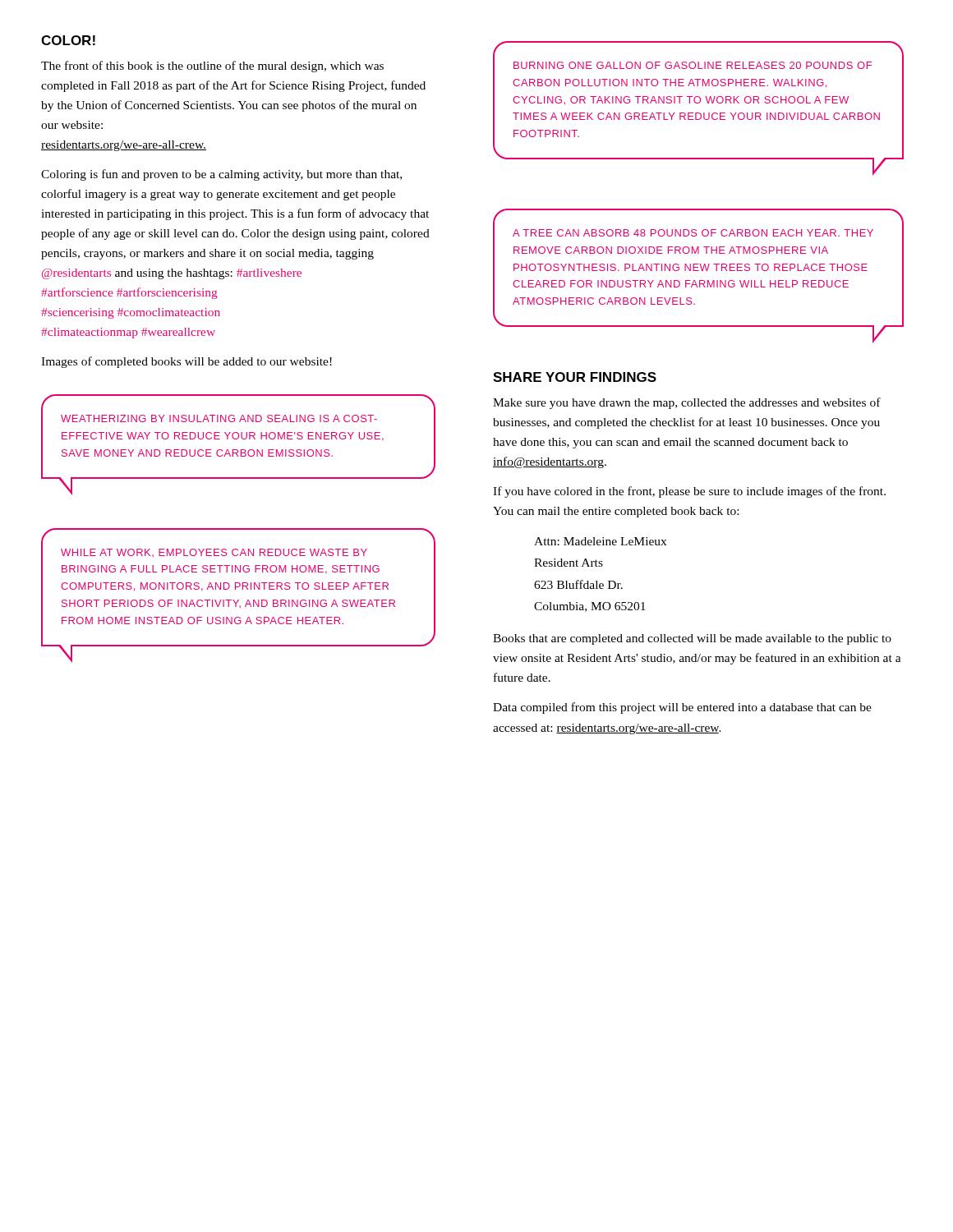953x1232 pixels.
Task: Point to the element starting "Coloring is fun and proven to be"
Action: click(x=238, y=253)
